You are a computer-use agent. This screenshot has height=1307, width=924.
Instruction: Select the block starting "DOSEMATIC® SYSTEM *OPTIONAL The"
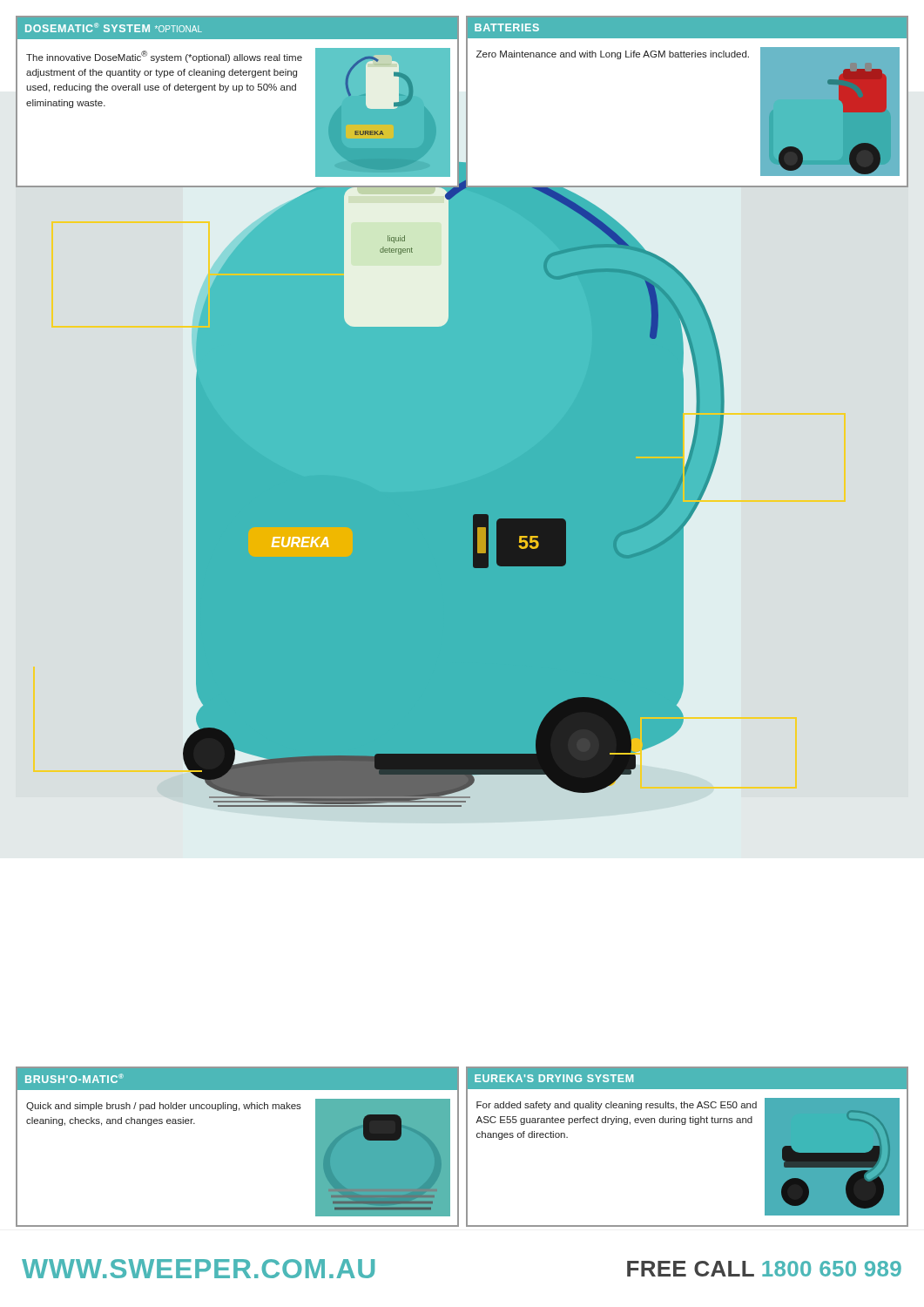[x=237, y=102]
